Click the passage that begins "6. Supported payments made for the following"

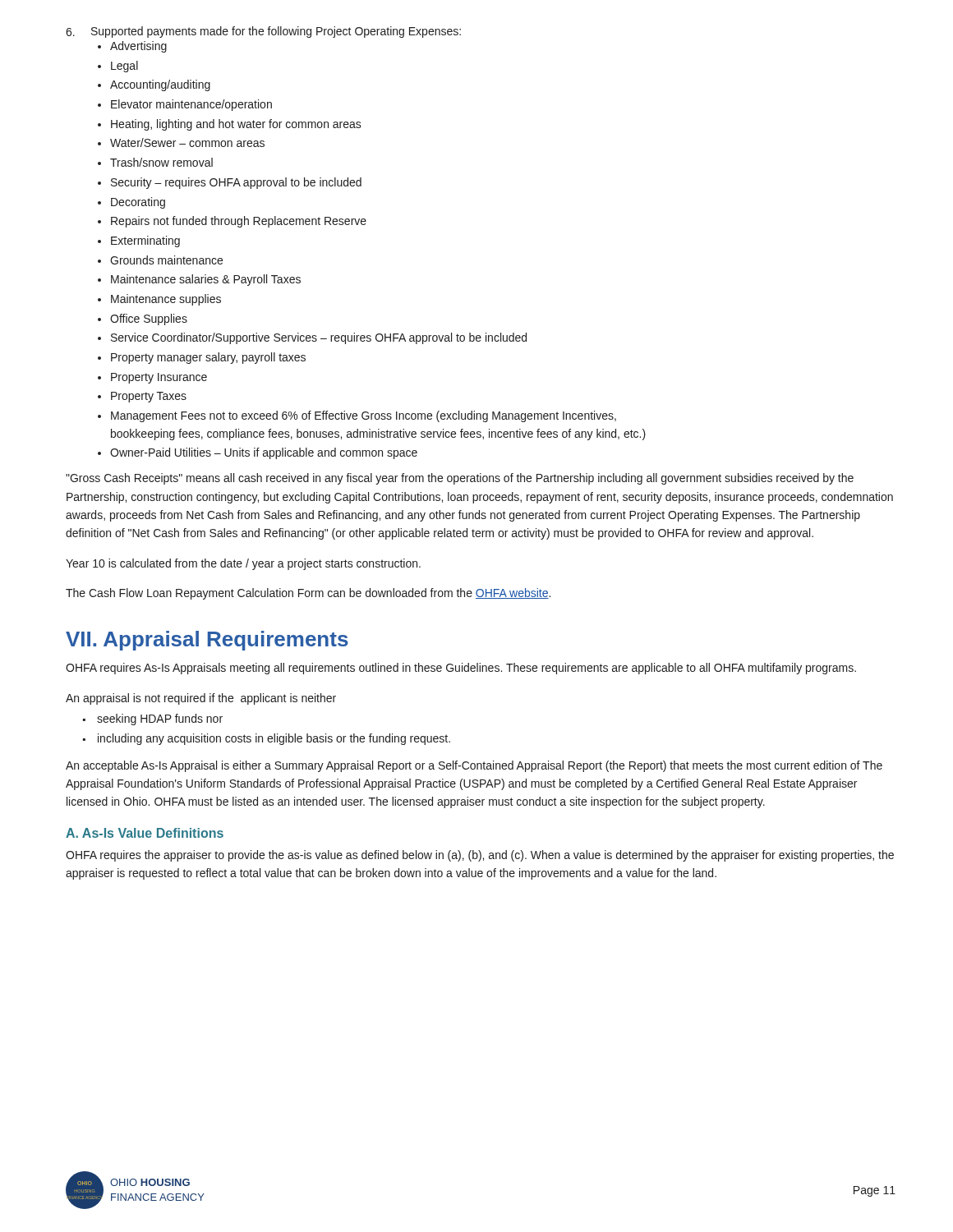click(x=263, y=32)
